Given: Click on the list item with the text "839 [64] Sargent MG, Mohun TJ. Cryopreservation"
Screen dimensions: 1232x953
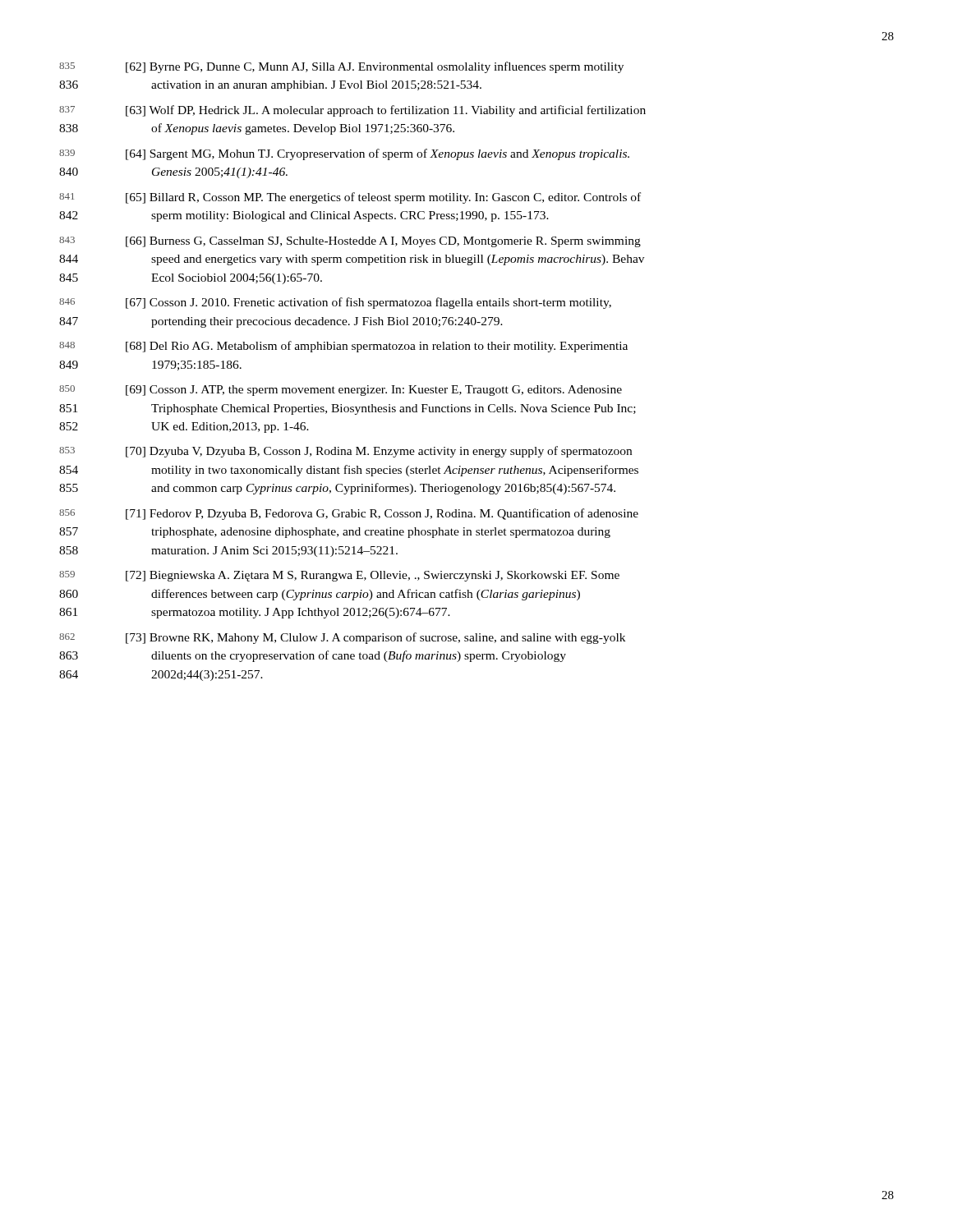Looking at the screenshot, I should (x=476, y=154).
